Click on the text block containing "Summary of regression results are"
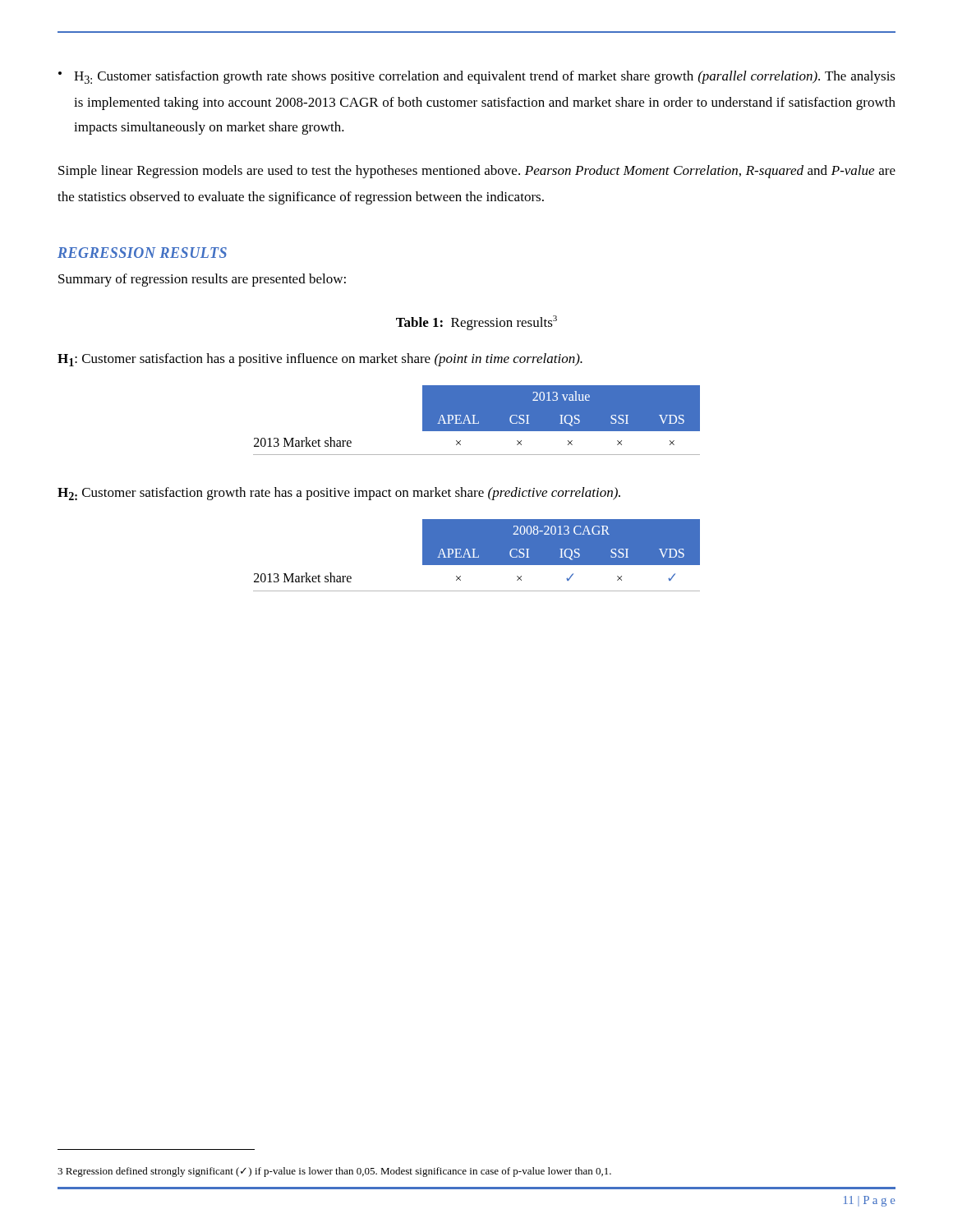Viewport: 953px width, 1232px height. (202, 279)
